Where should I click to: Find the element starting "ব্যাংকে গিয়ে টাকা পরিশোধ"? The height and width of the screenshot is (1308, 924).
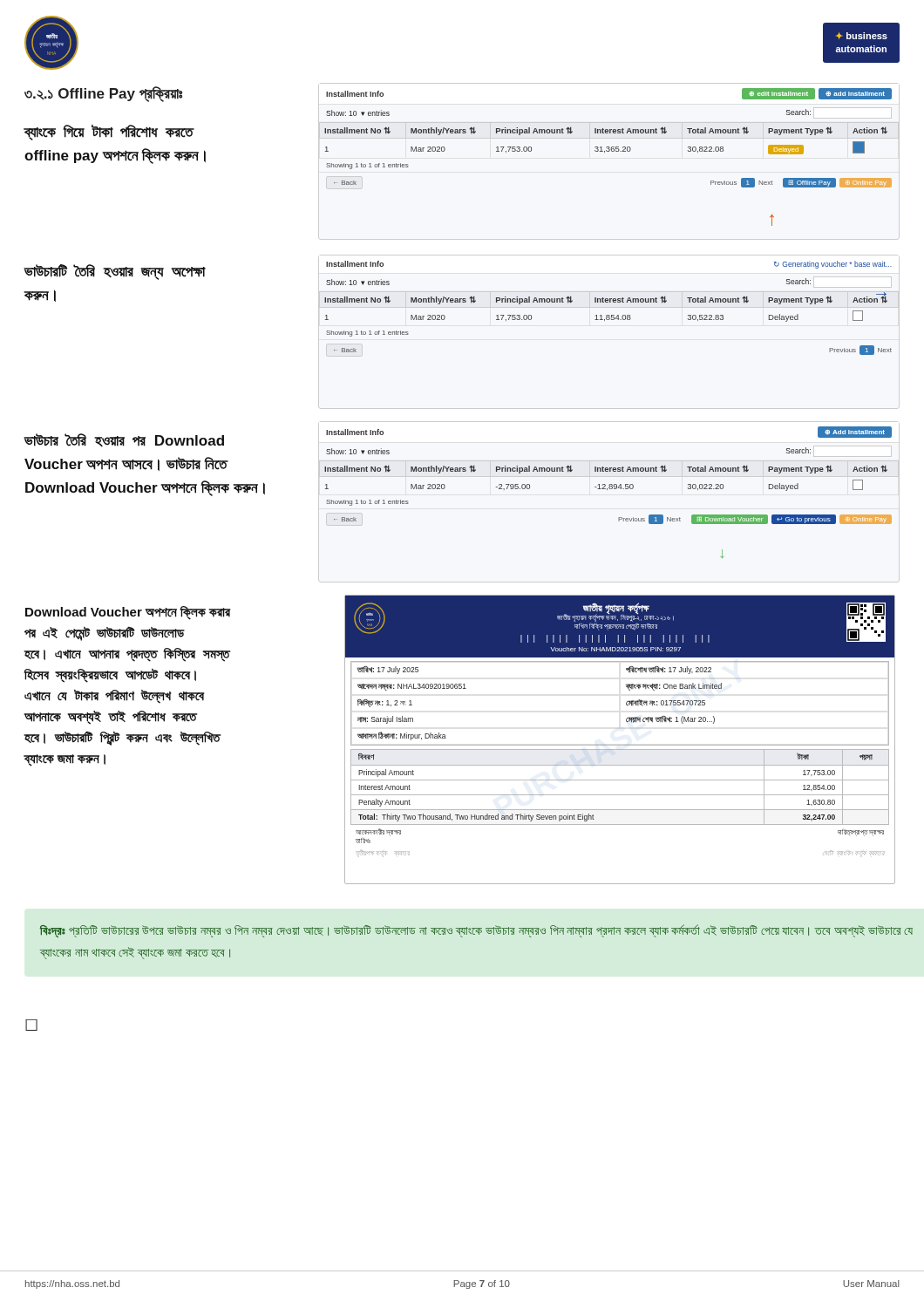click(164, 144)
